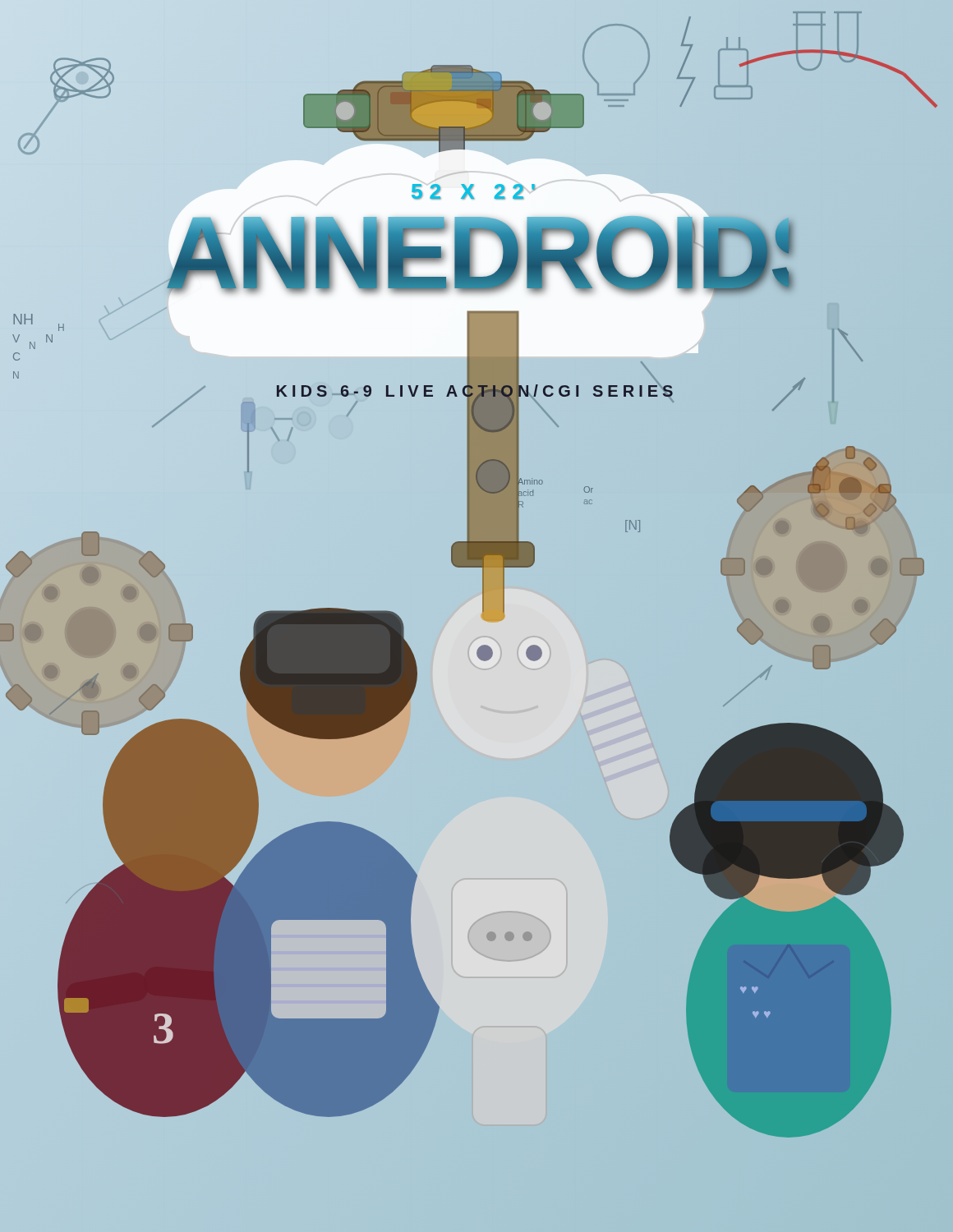Point to the block beginning "KIDS 6-9 LIVE ACTION/CGI"
This screenshot has height=1232, width=953.
coord(476,391)
